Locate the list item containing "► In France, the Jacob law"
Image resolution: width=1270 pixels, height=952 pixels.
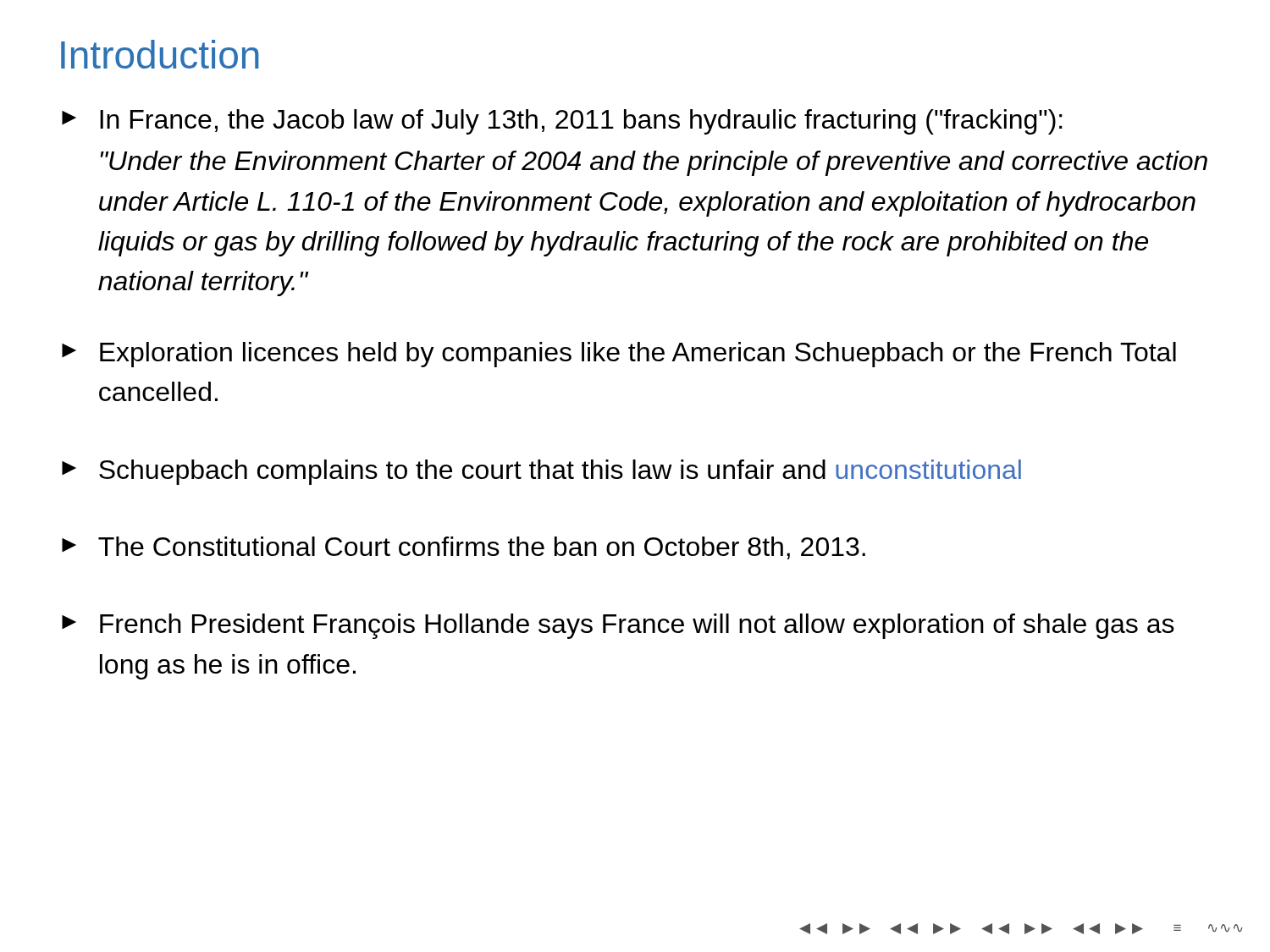642,201
